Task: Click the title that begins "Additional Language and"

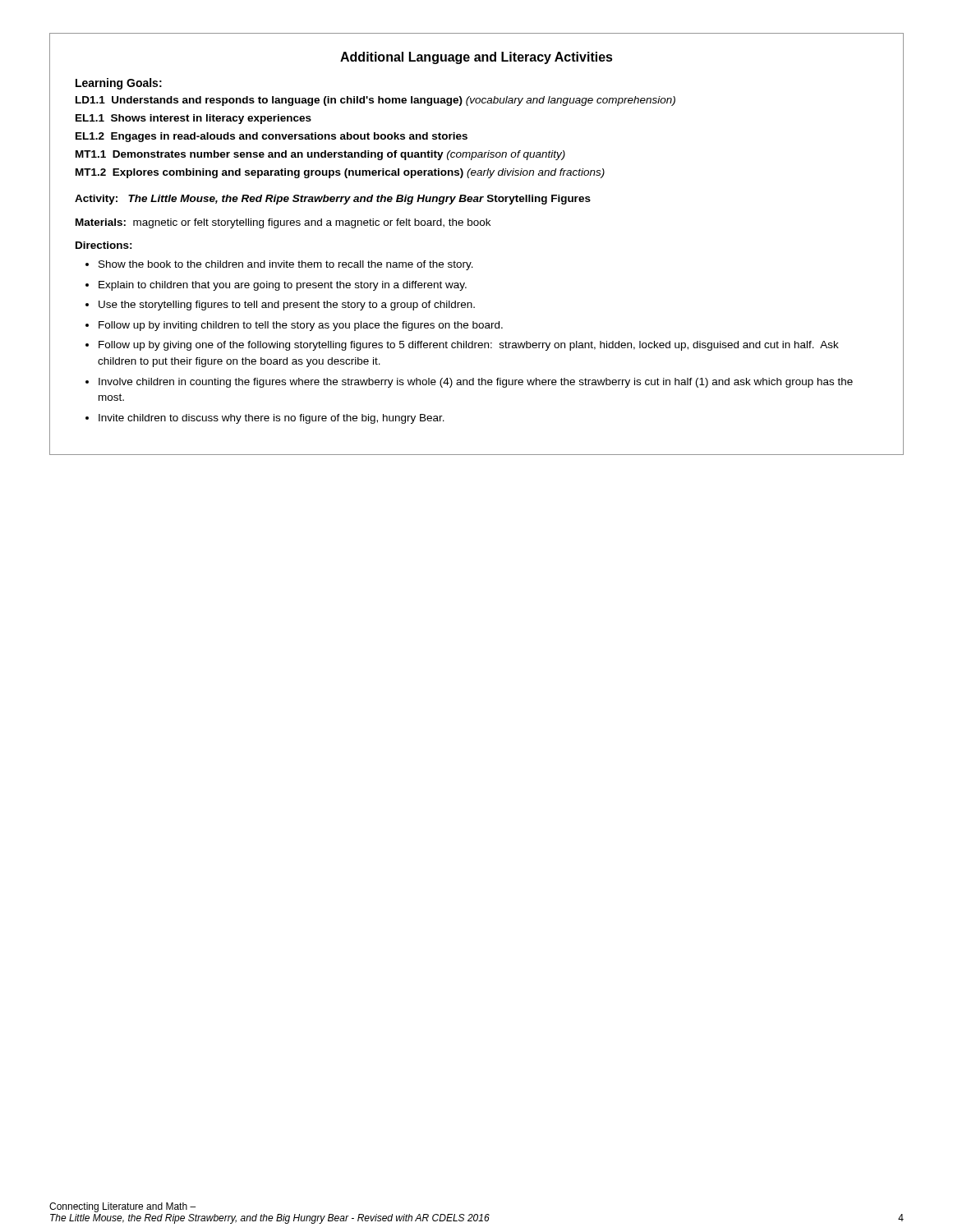Action: (476, 57)
